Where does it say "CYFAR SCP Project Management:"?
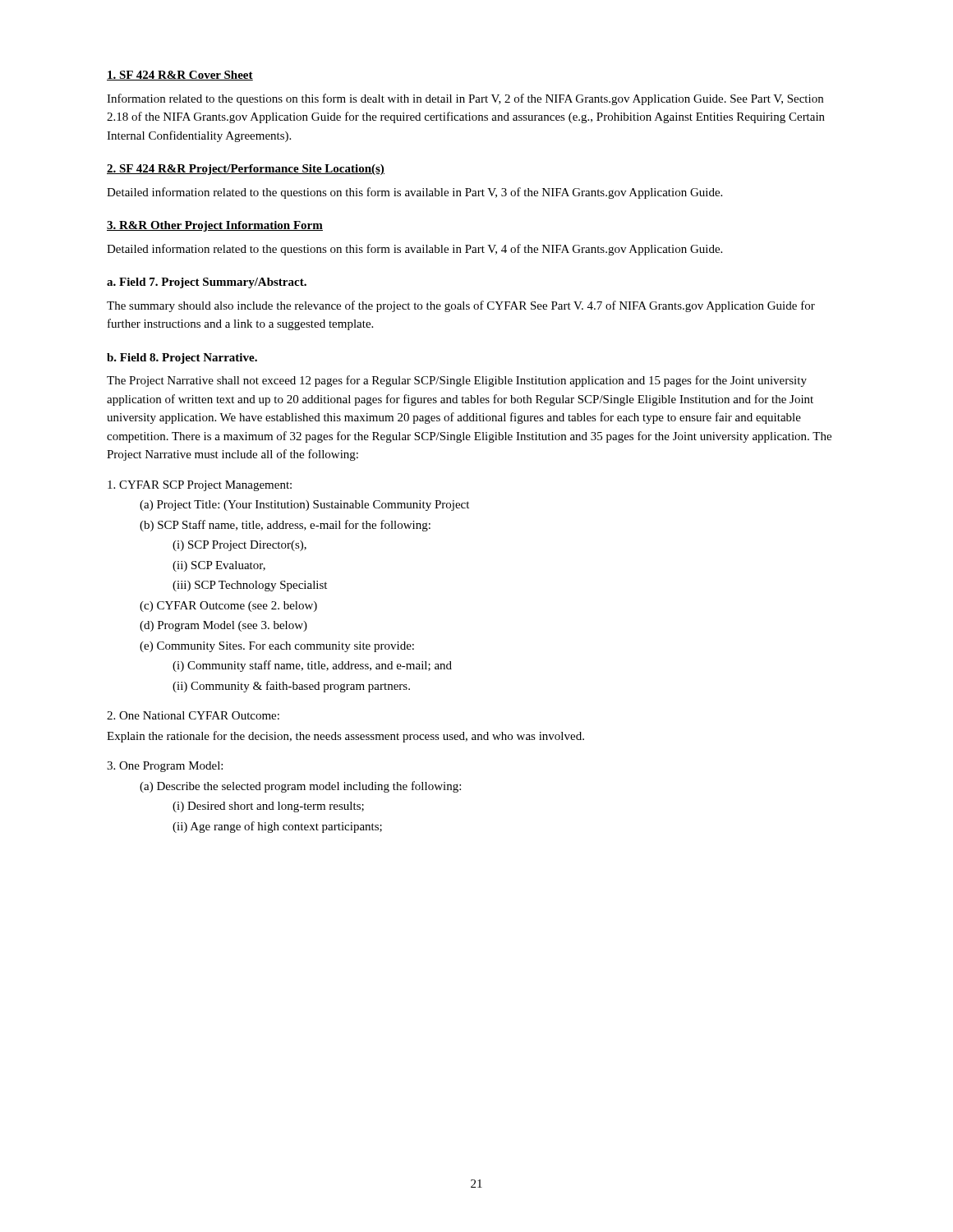Screen dimensions: 1232x953 tap(200, 484)
